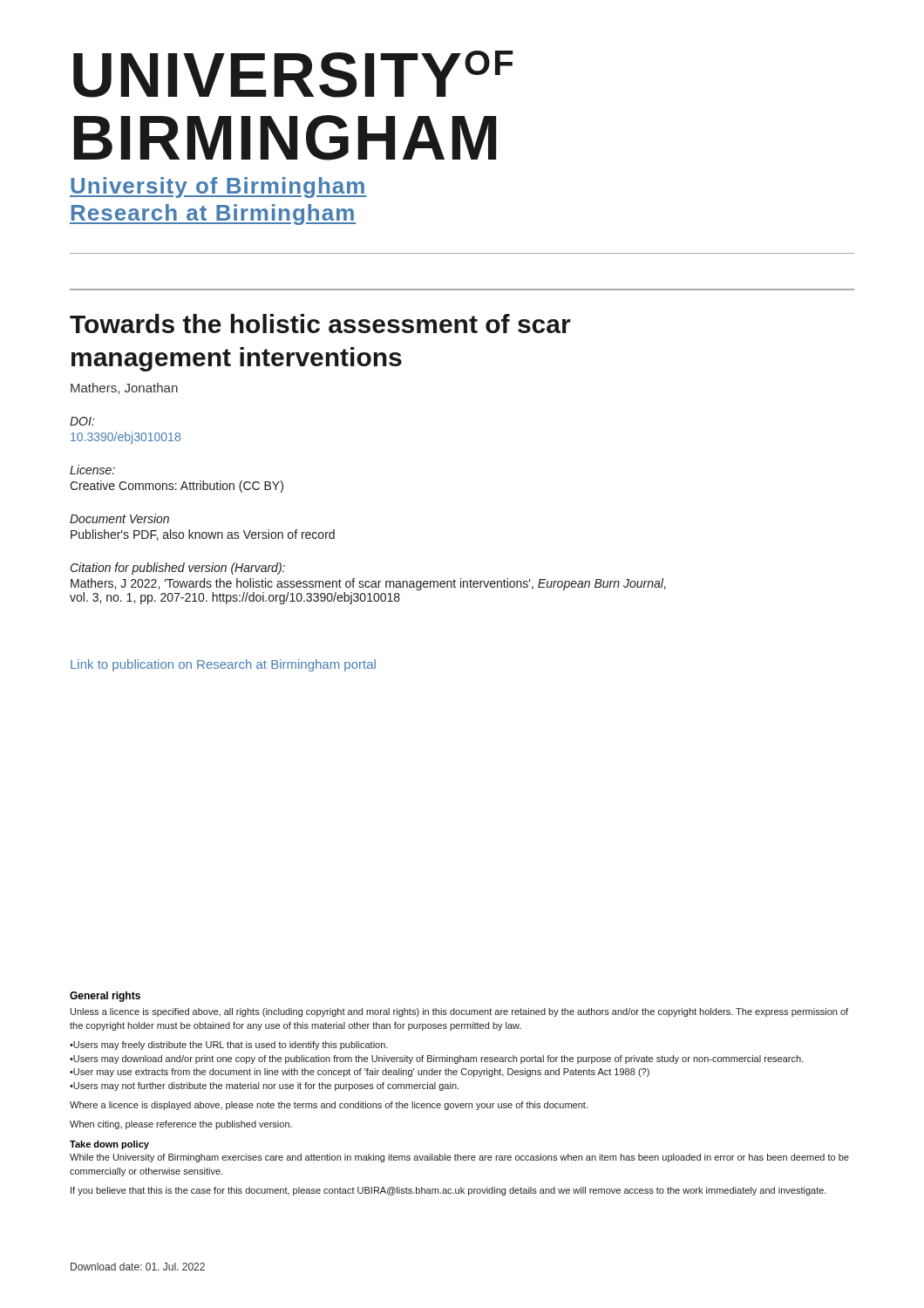Navigate to the block starting "Mathers, Jonathan"
The image size is (924, 1308).
click(x=124, y=388)
